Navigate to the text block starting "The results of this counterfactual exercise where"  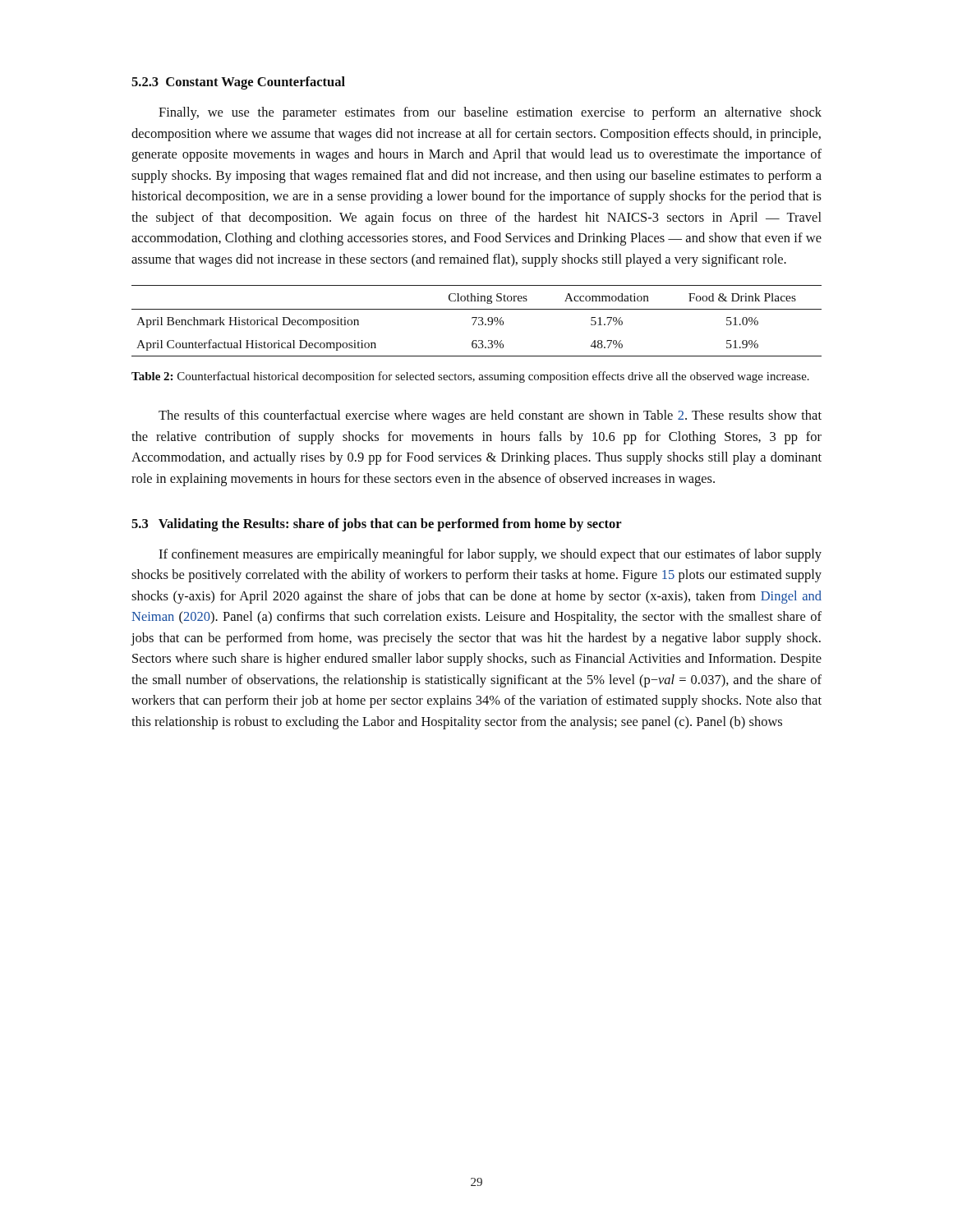(476, 447)
